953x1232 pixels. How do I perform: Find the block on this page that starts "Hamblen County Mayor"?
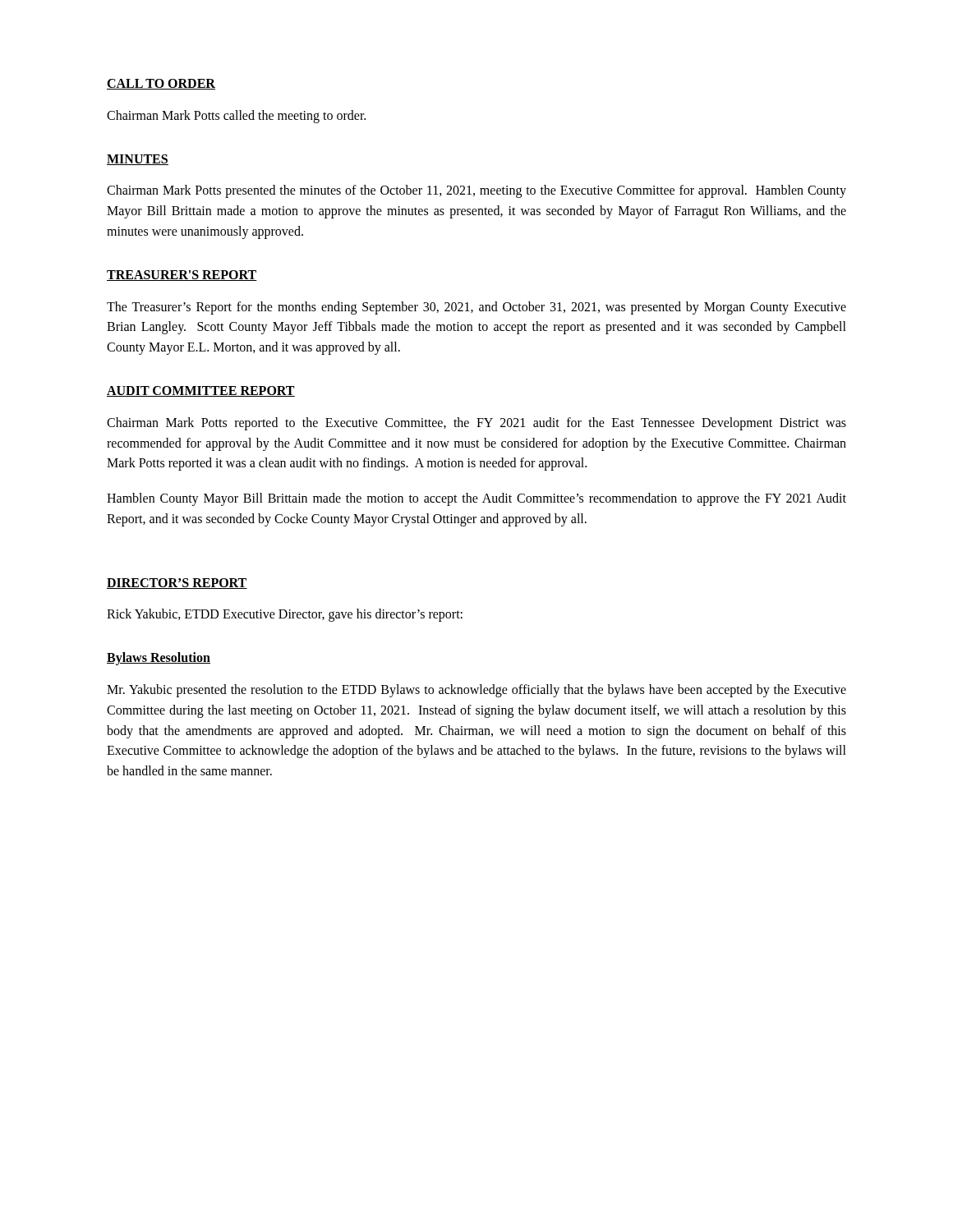[x=476, y=508]
